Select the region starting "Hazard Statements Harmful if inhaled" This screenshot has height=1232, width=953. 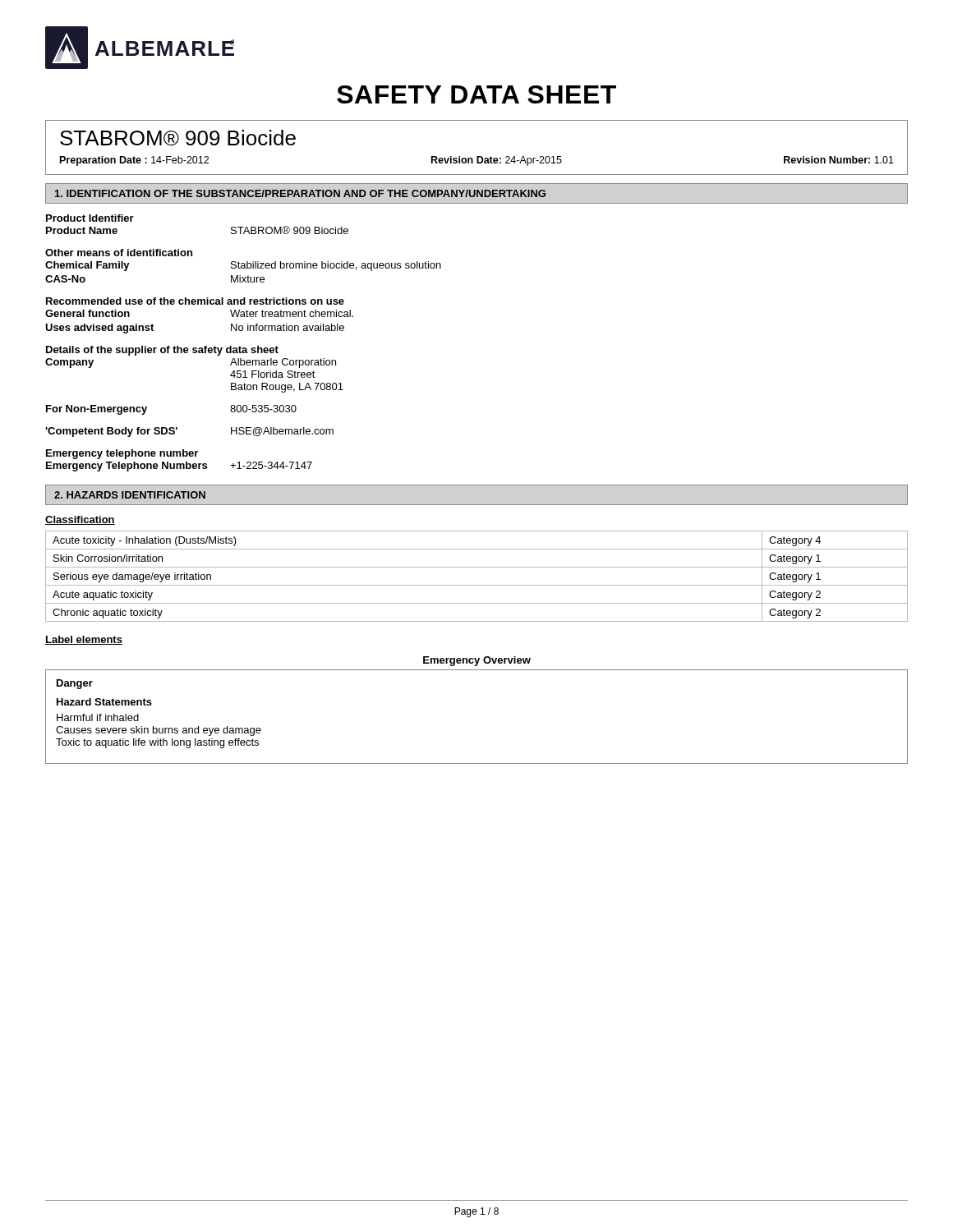click(x=104, y=702)
